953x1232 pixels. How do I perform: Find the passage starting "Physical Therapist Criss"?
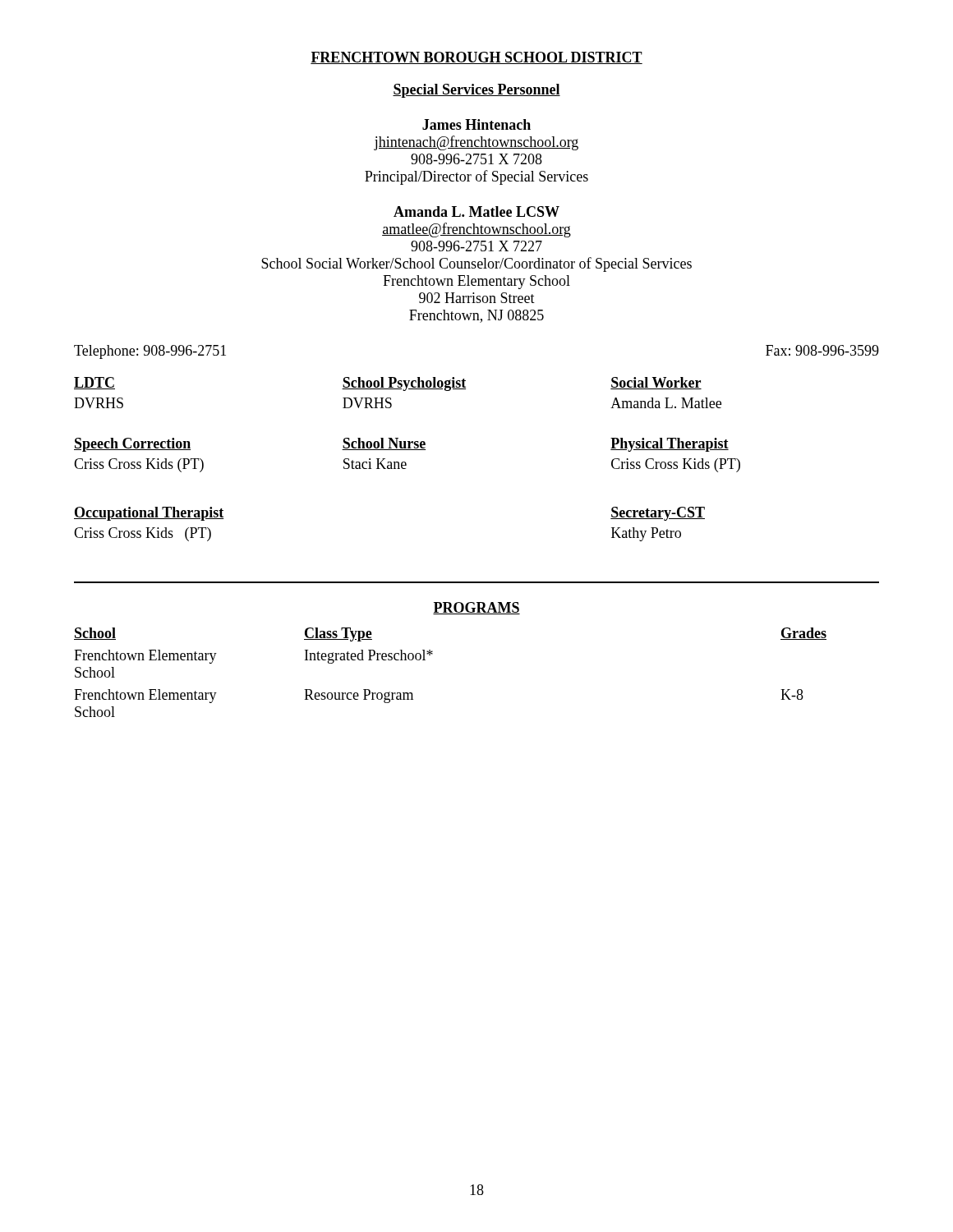pyautogui.click(x=745, y=454)
